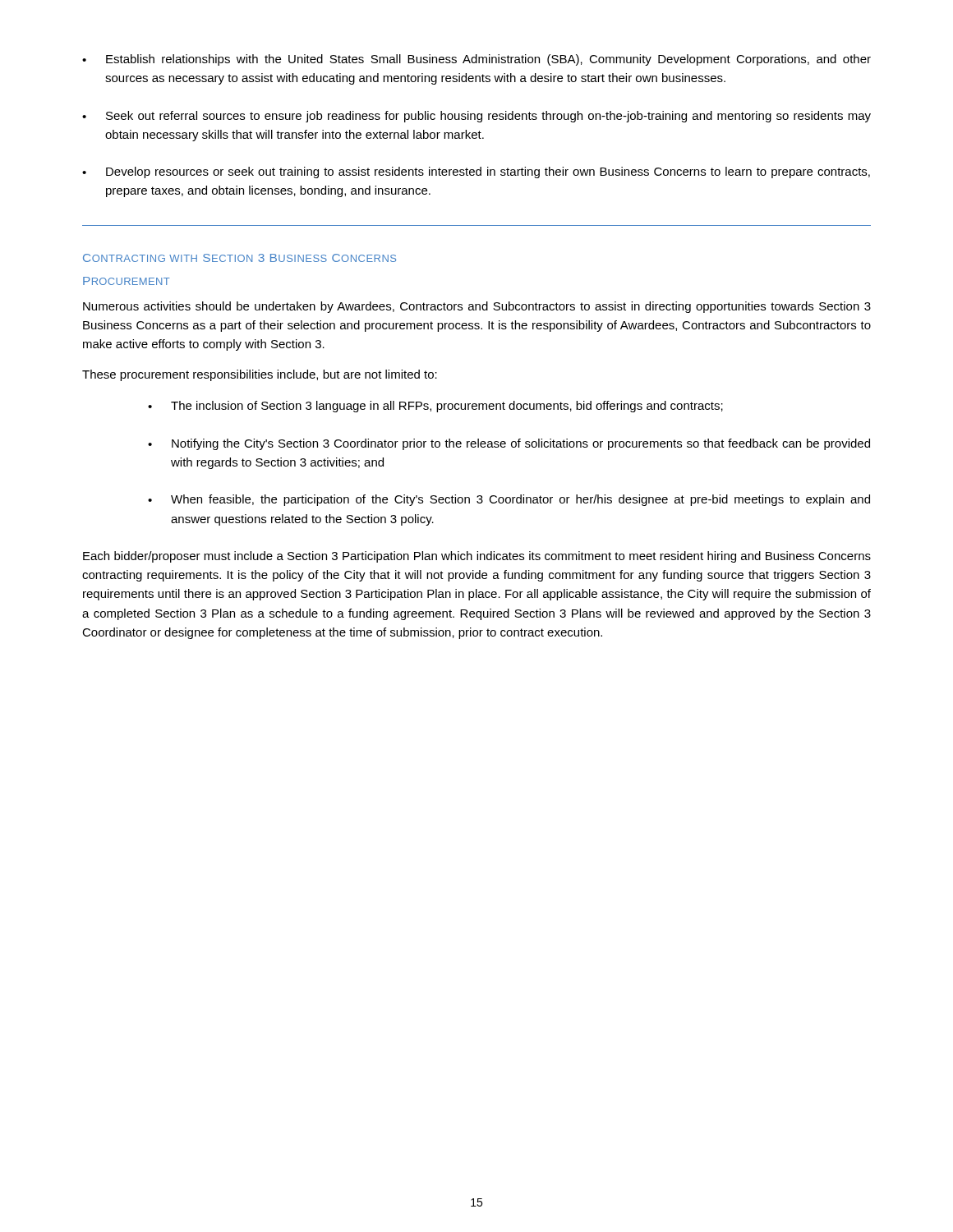This screenshot has height=1232, width=953.
Task: Click on the passage starting "• The inclusion of Section 3 language"
Action: tap(436, 405)
